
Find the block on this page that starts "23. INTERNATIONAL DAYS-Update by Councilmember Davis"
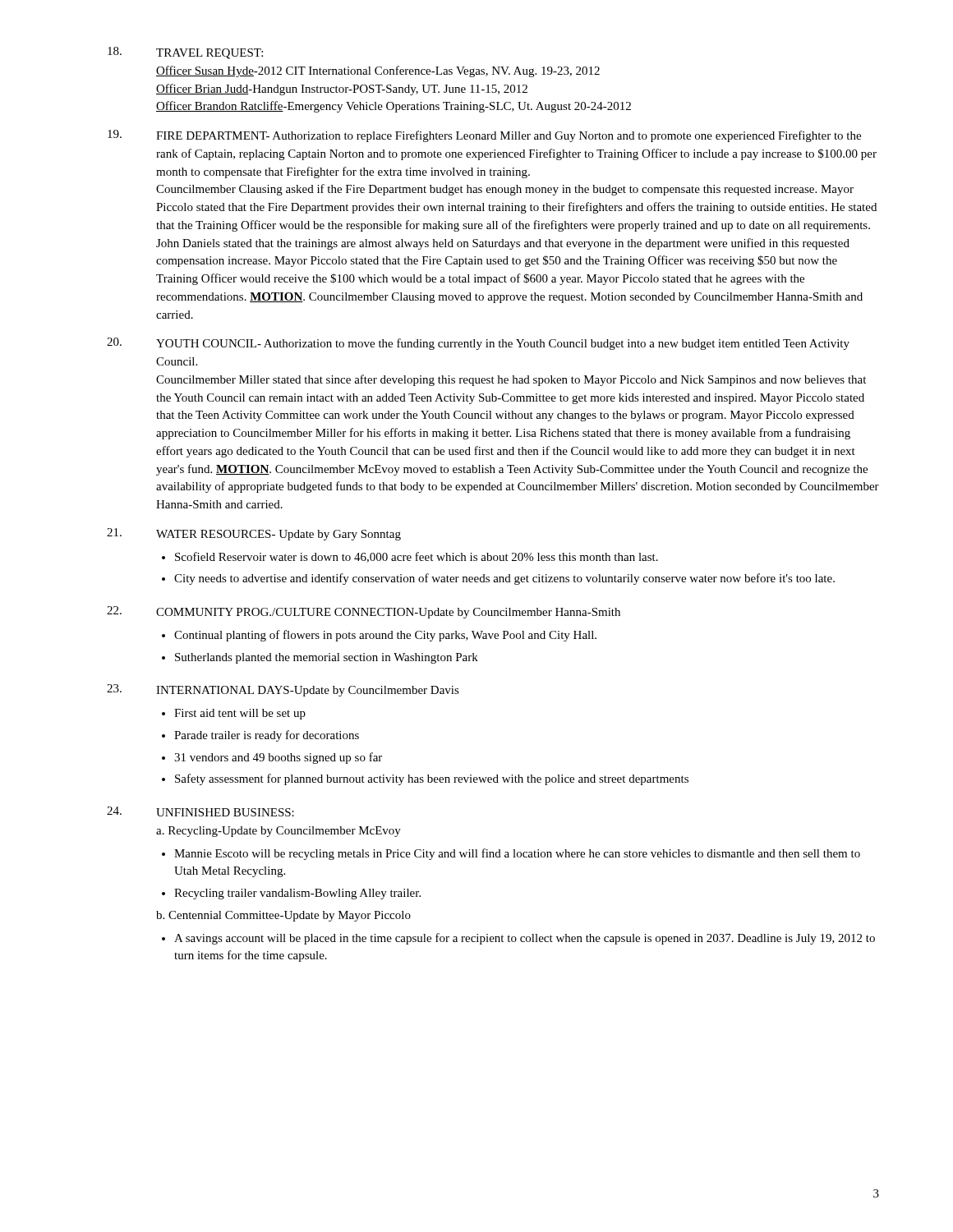[x=283, y=690]
